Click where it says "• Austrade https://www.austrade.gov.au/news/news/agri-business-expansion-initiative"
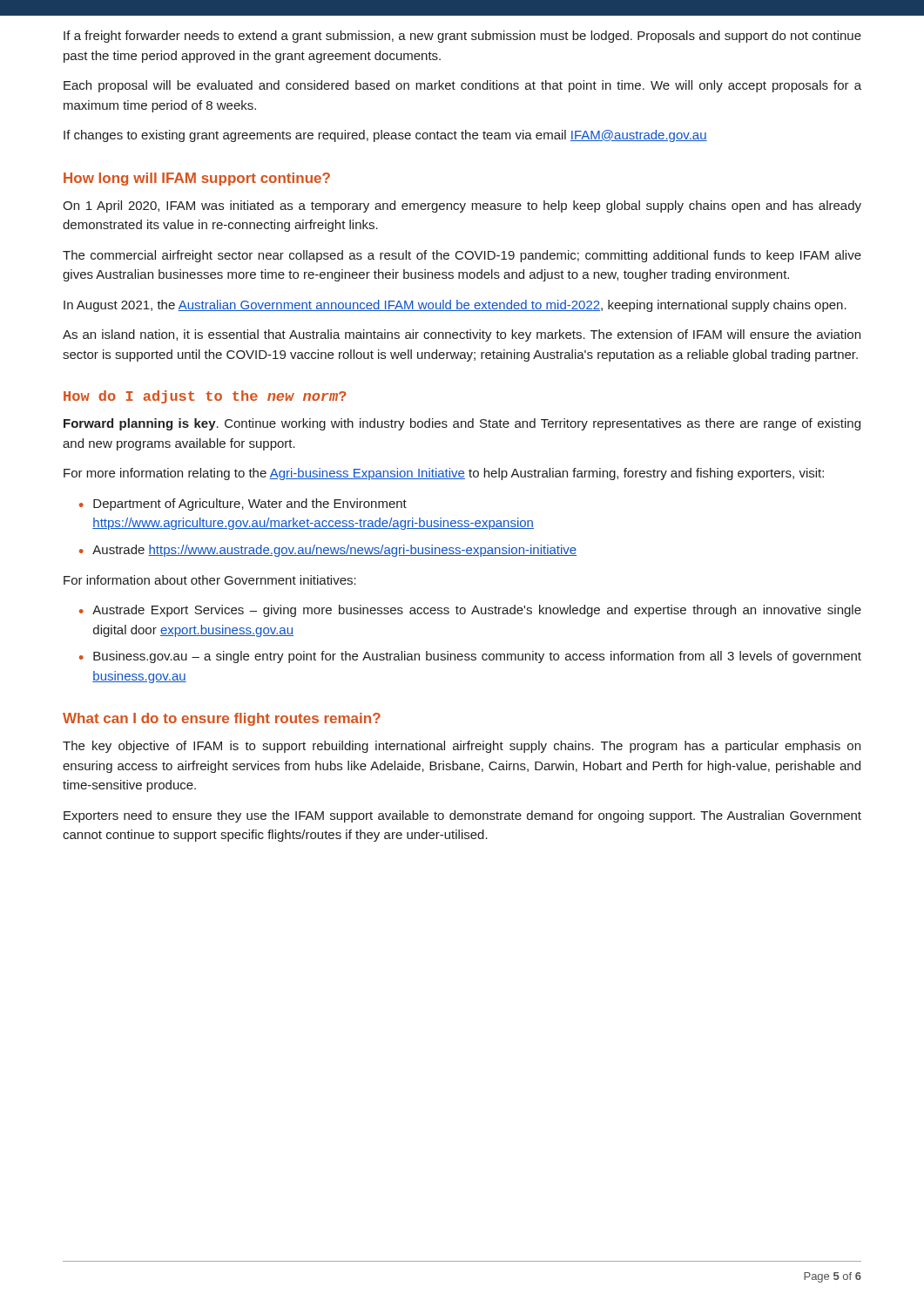Viewport: 924px width, 1307px height. pos(470,552)
